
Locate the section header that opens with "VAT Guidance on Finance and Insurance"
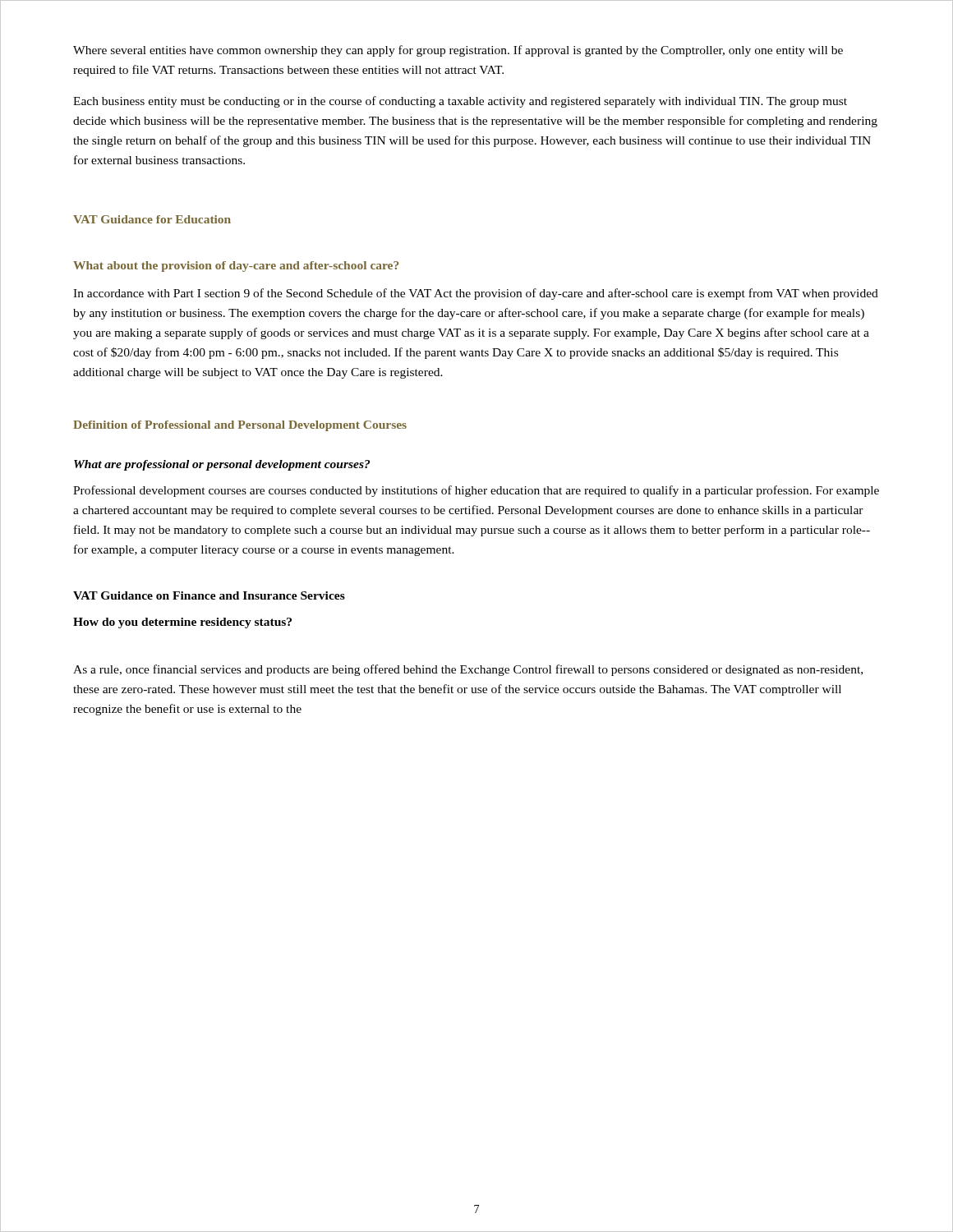click(209, 595)
